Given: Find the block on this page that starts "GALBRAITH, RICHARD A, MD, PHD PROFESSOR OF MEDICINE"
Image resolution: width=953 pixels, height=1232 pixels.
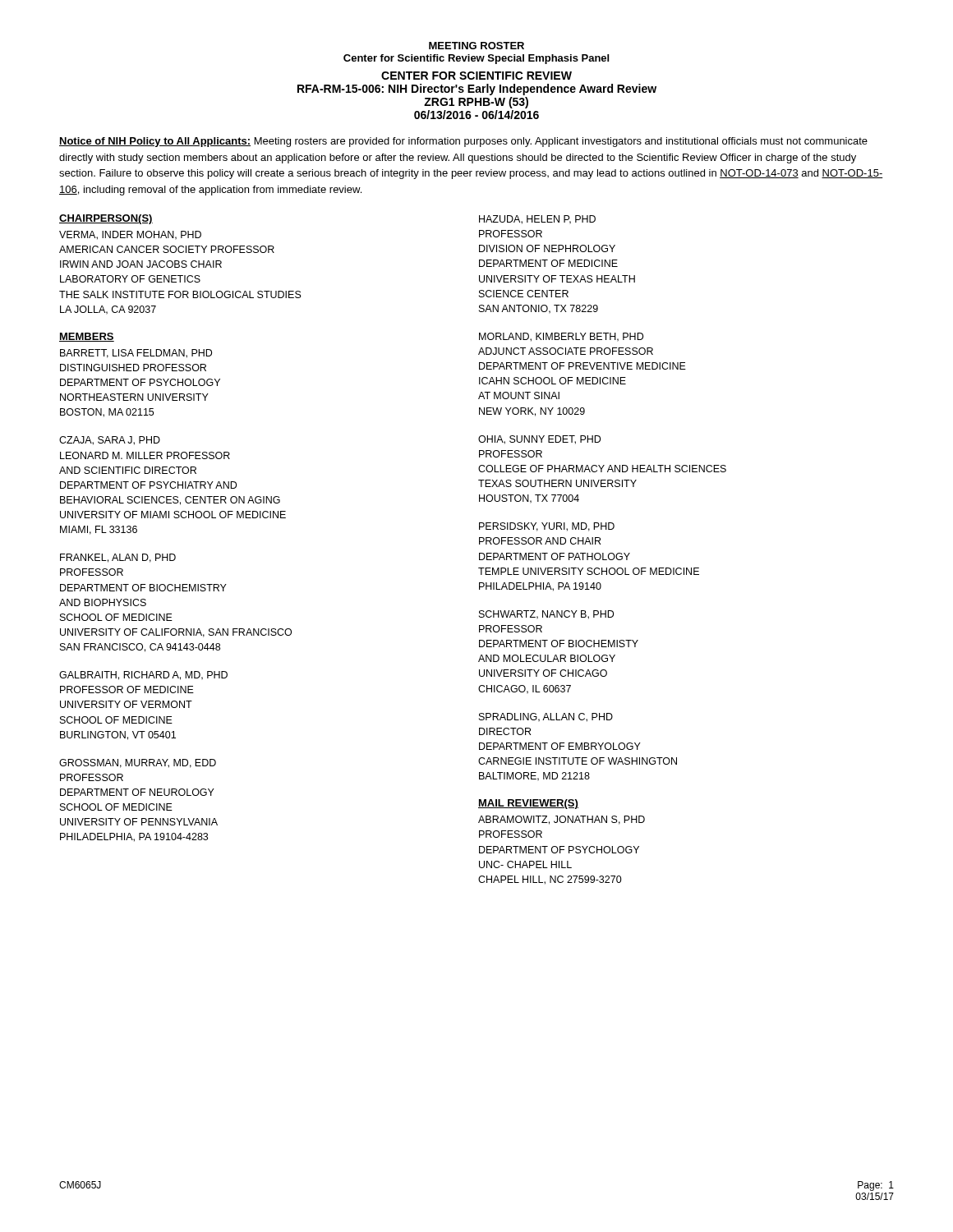Looking at the screenshot, I should coord(144,705).
